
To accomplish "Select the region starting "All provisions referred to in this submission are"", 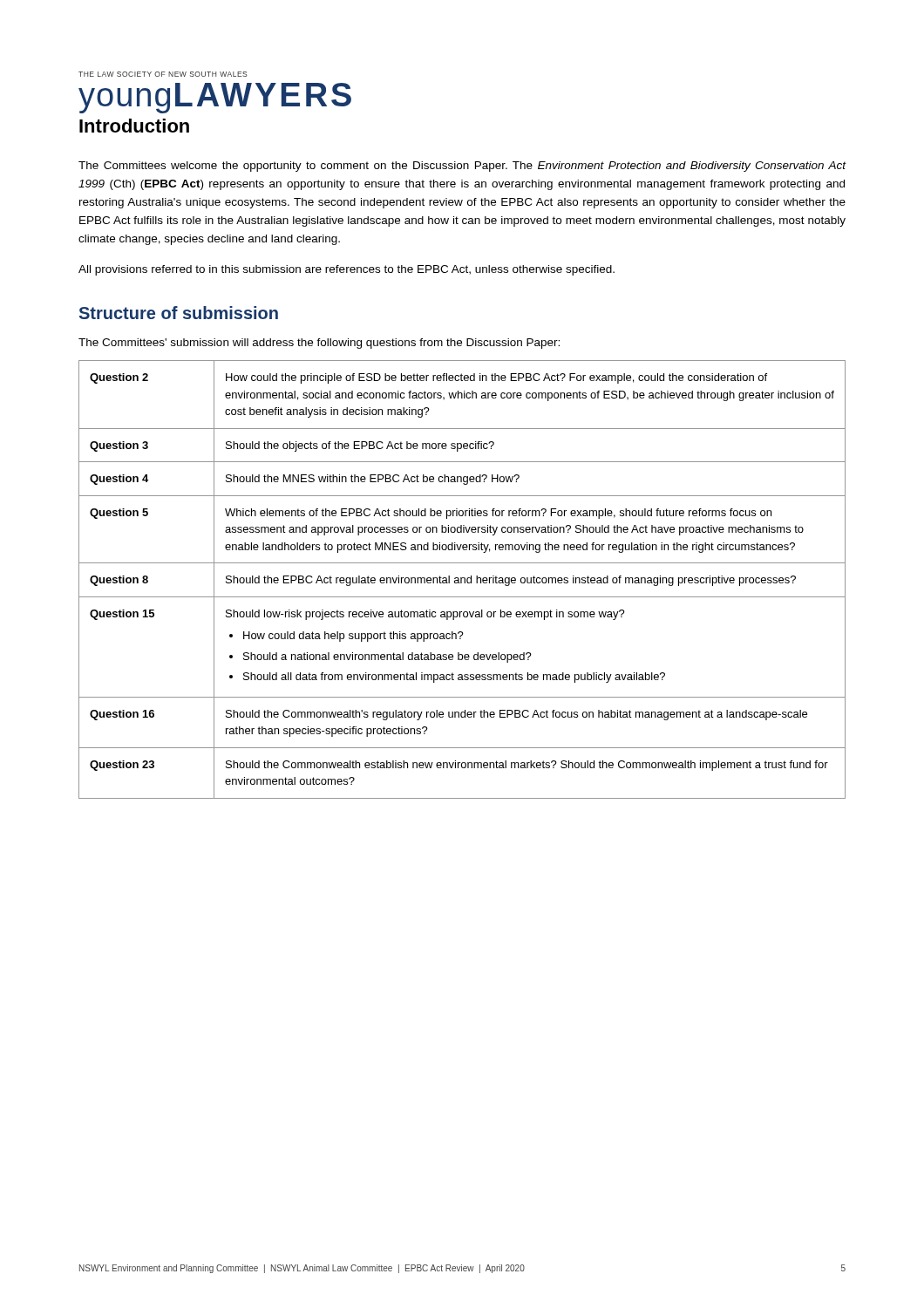I will point(347,269).
